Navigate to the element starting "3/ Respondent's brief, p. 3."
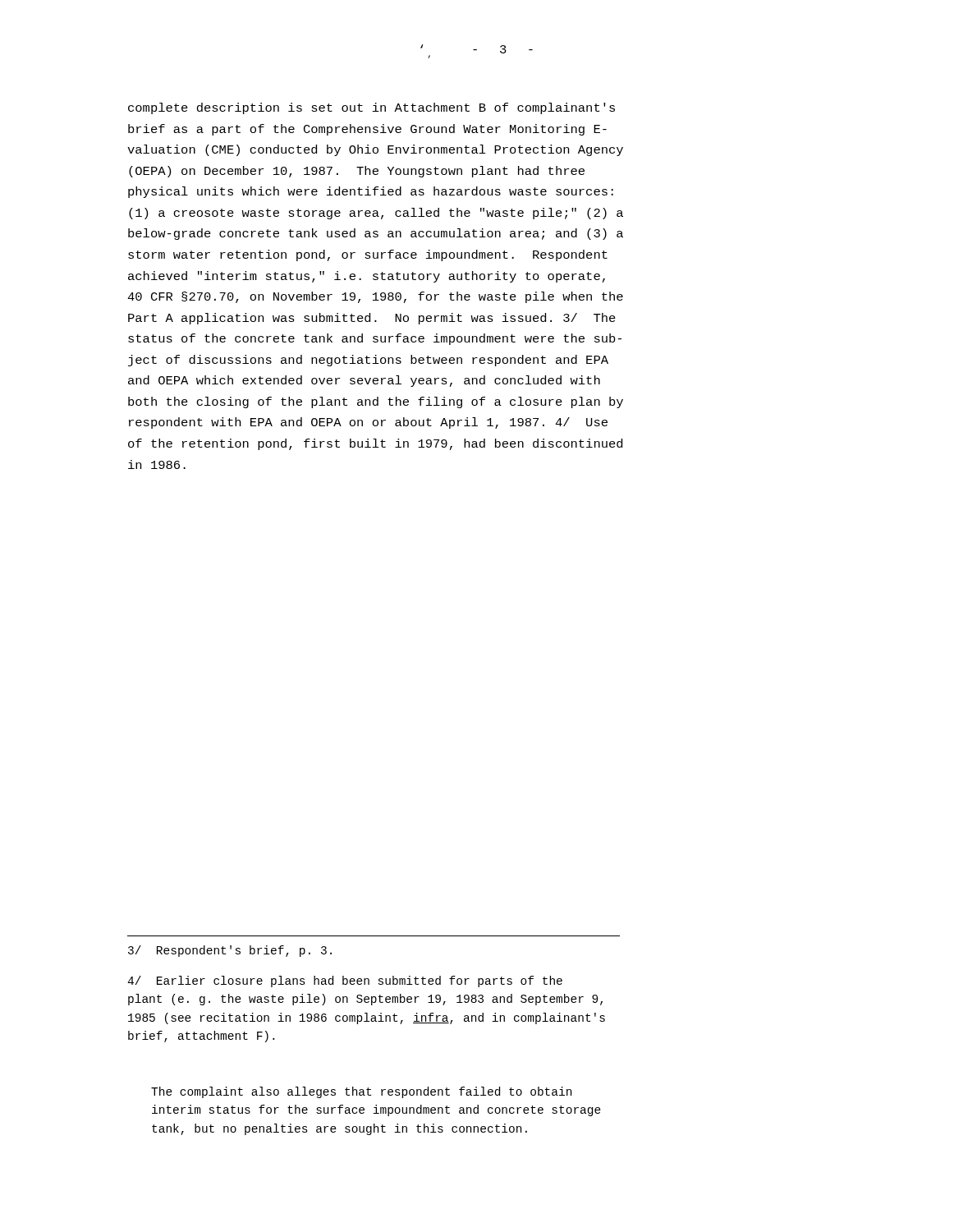The image size is (954, 1232). point(231,951)
